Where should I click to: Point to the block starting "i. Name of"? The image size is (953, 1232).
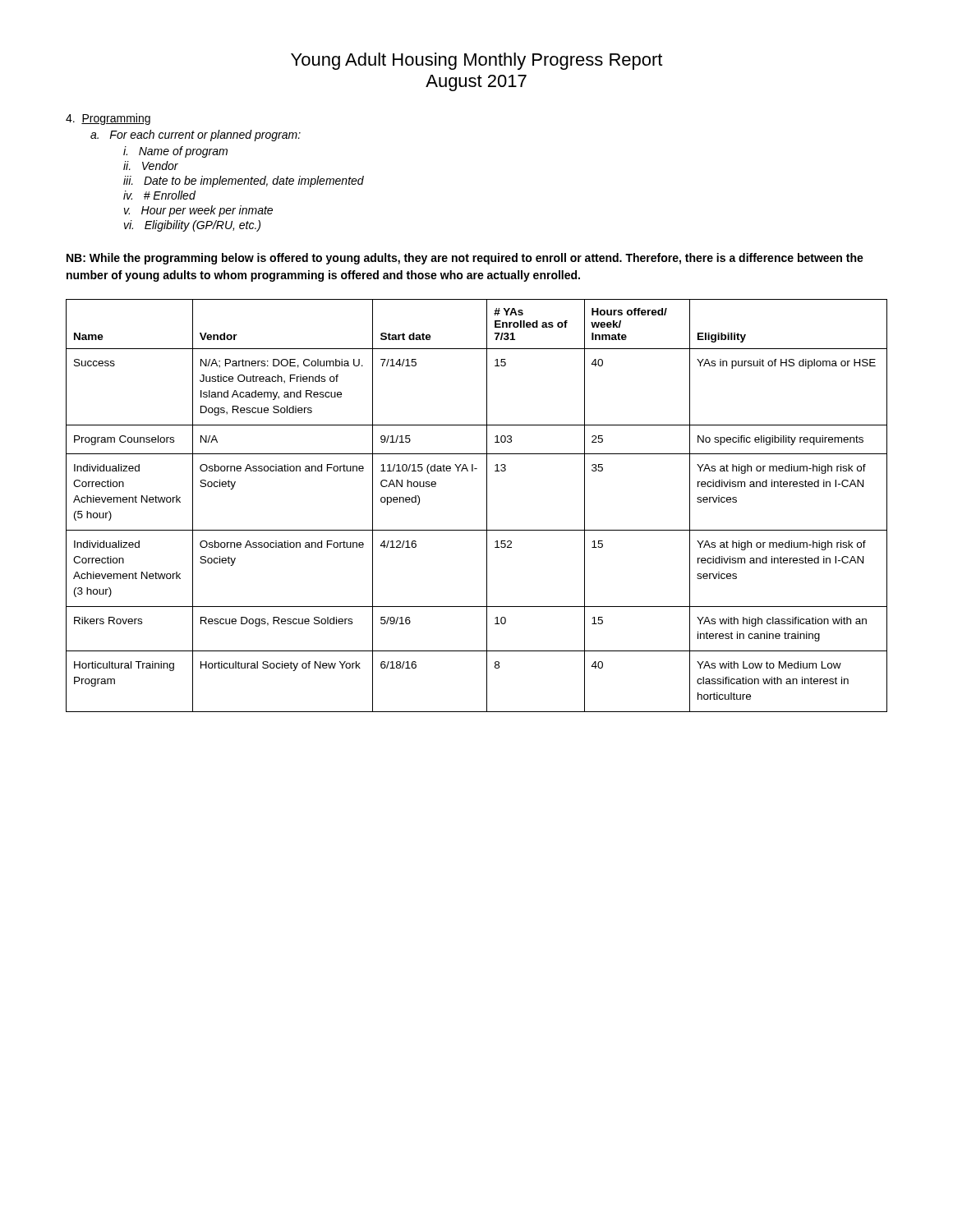[x=176, y=151]
